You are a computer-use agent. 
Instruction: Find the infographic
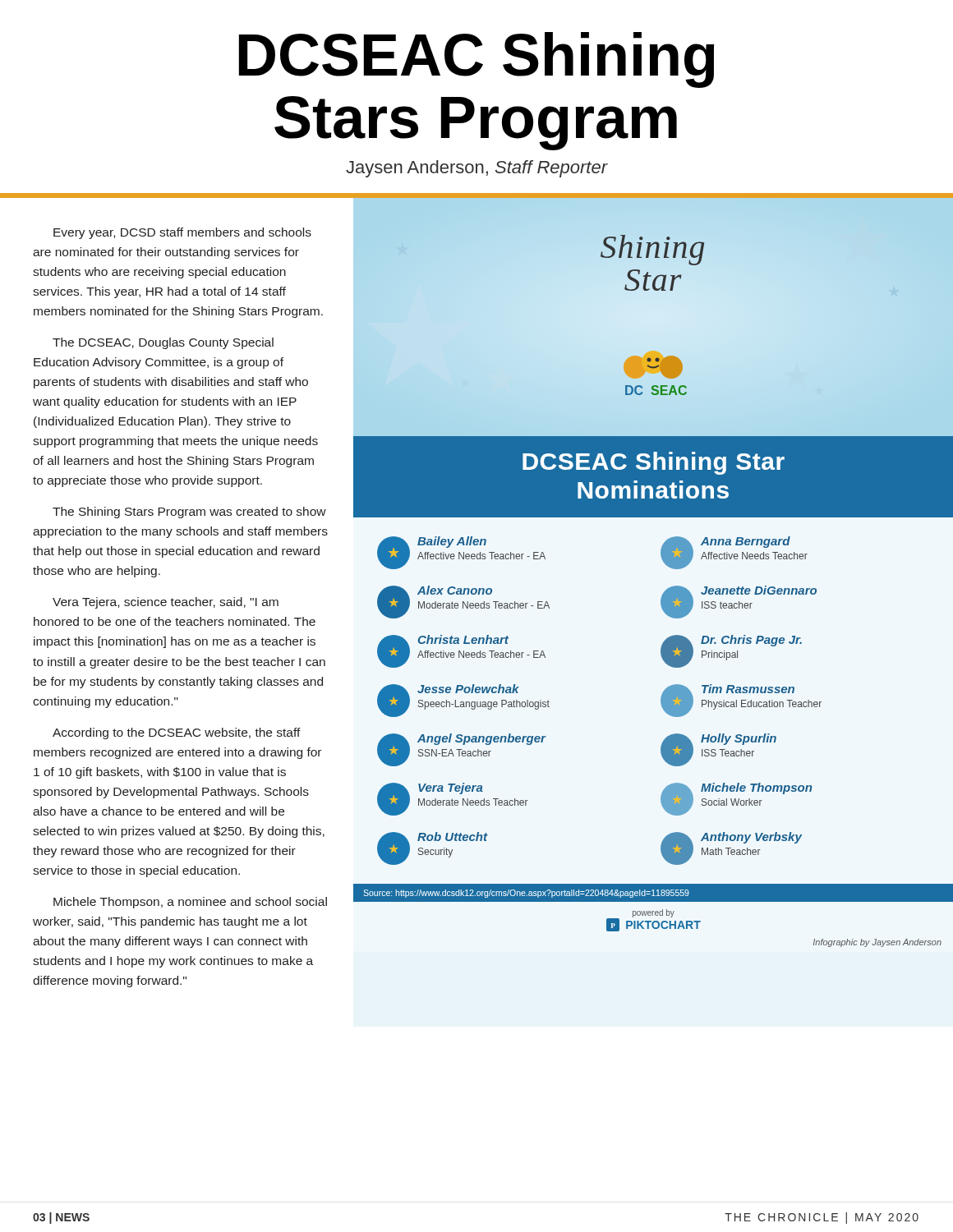(x=653, y=575)
